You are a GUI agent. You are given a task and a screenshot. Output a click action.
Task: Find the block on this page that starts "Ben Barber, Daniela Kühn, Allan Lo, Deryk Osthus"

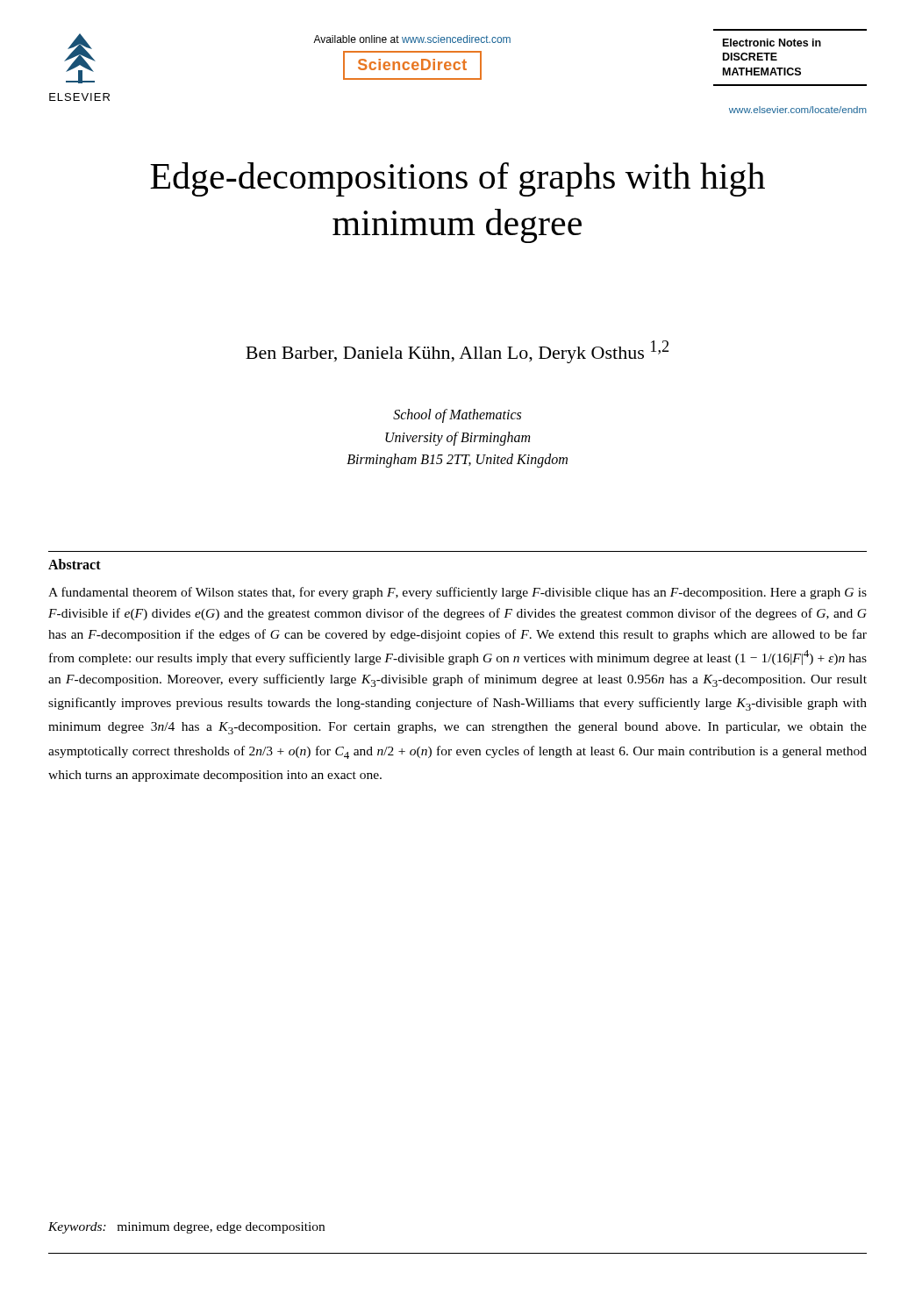pos(458,351)
